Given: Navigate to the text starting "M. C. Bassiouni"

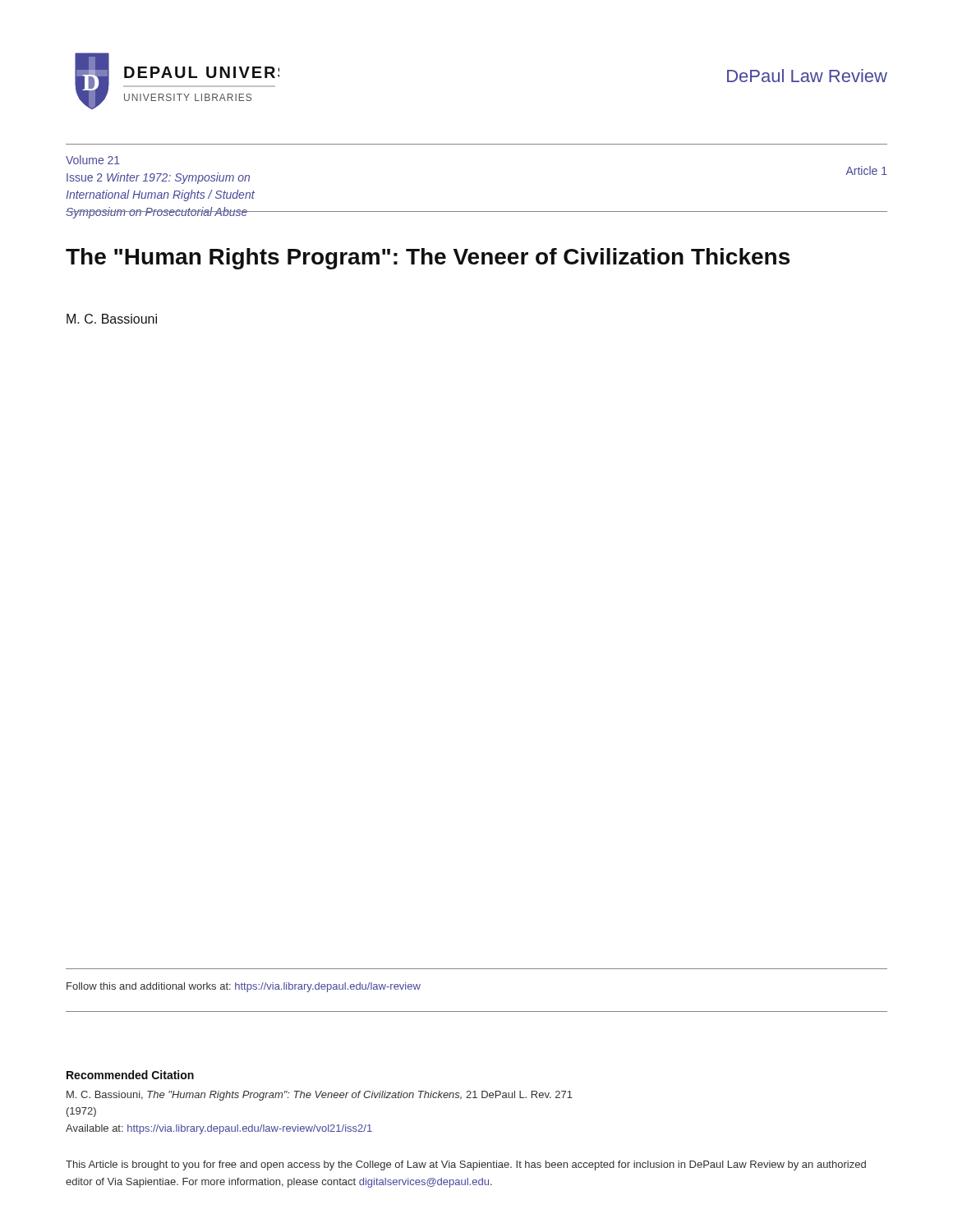Looking at the screenshot, I should click(x=112, y=319).
